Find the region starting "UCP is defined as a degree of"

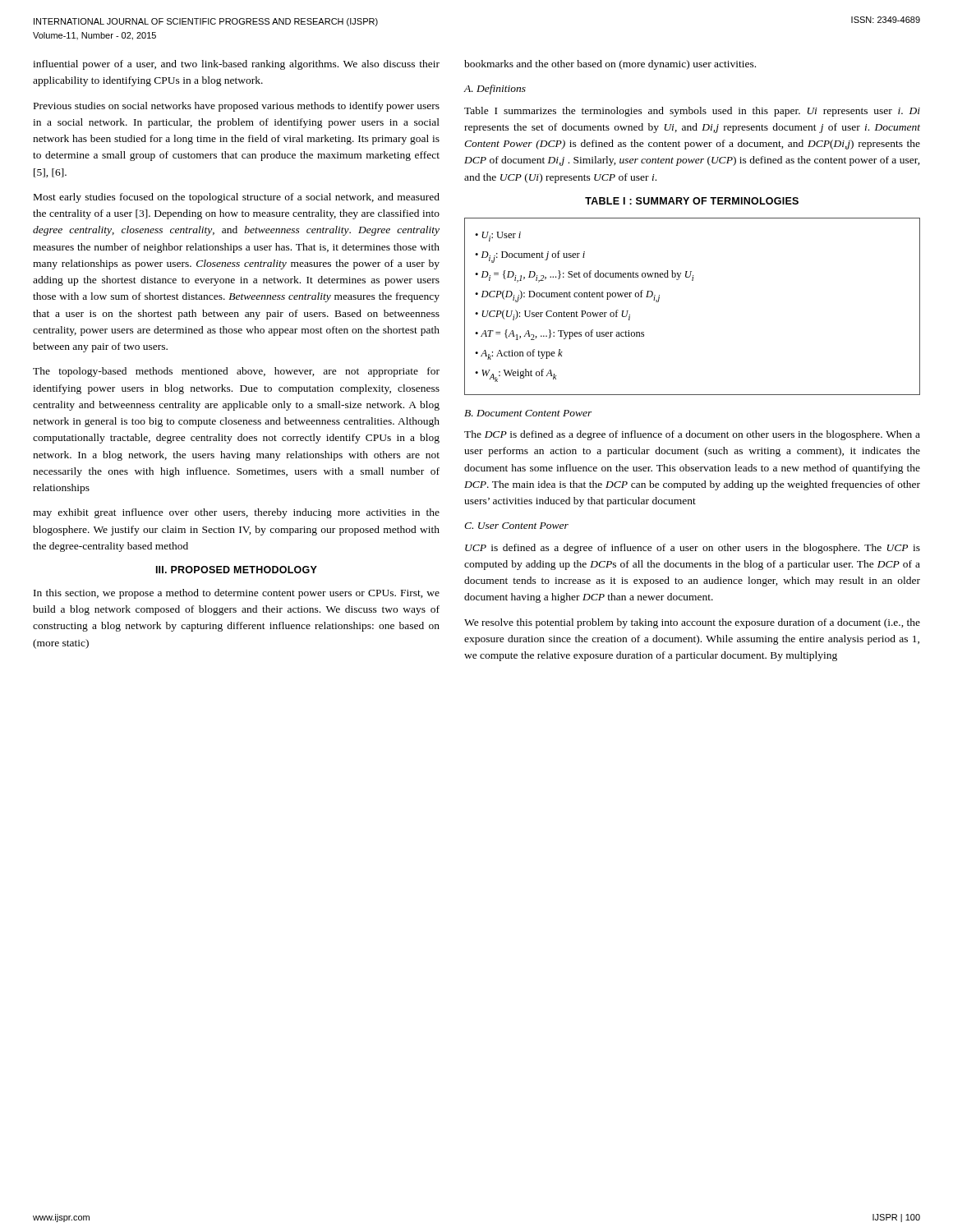pyautogui.click(x=692, y=573)
